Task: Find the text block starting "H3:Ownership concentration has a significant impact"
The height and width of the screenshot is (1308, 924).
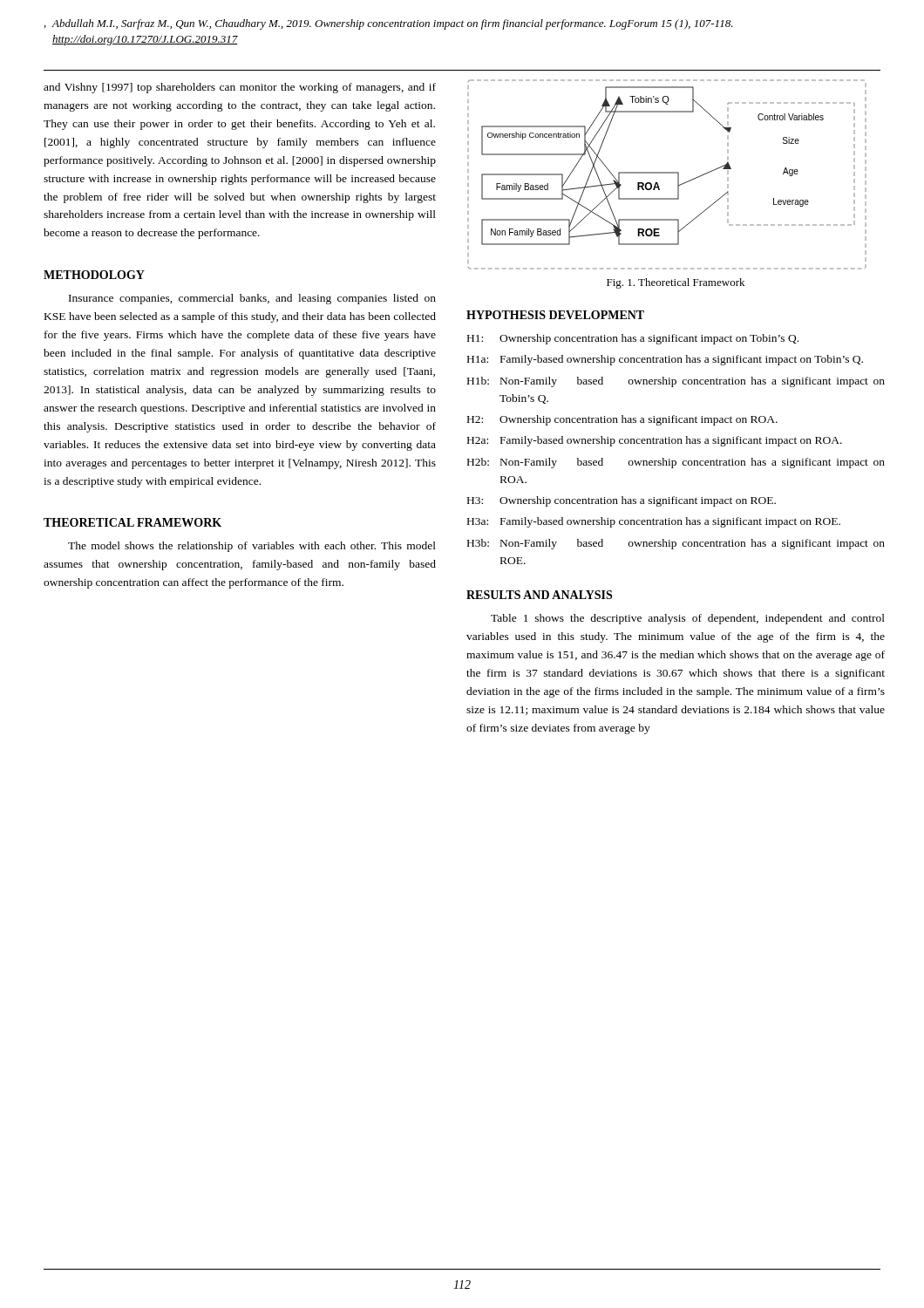Action: click(676, 501)
